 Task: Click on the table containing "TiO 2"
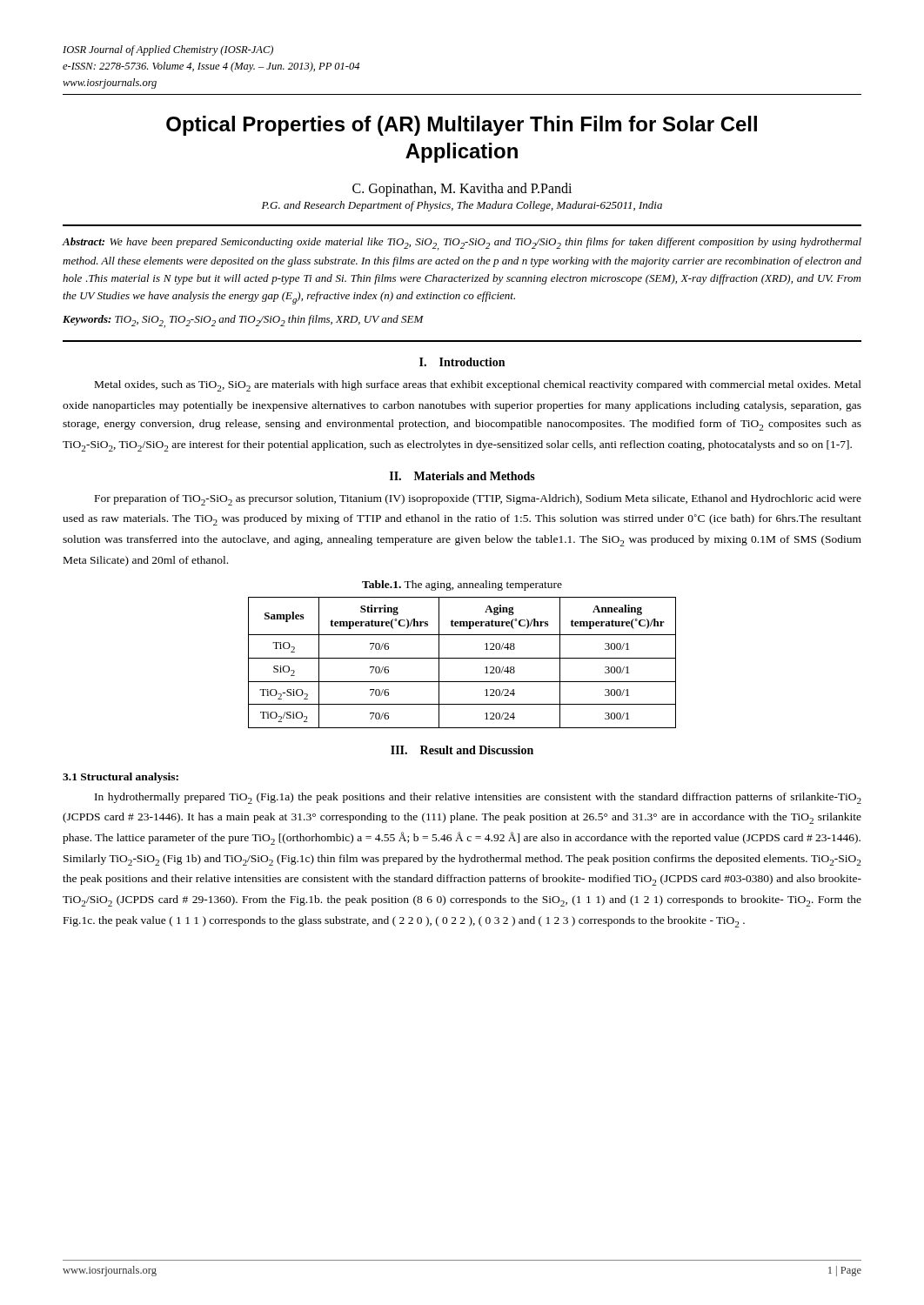462,663
